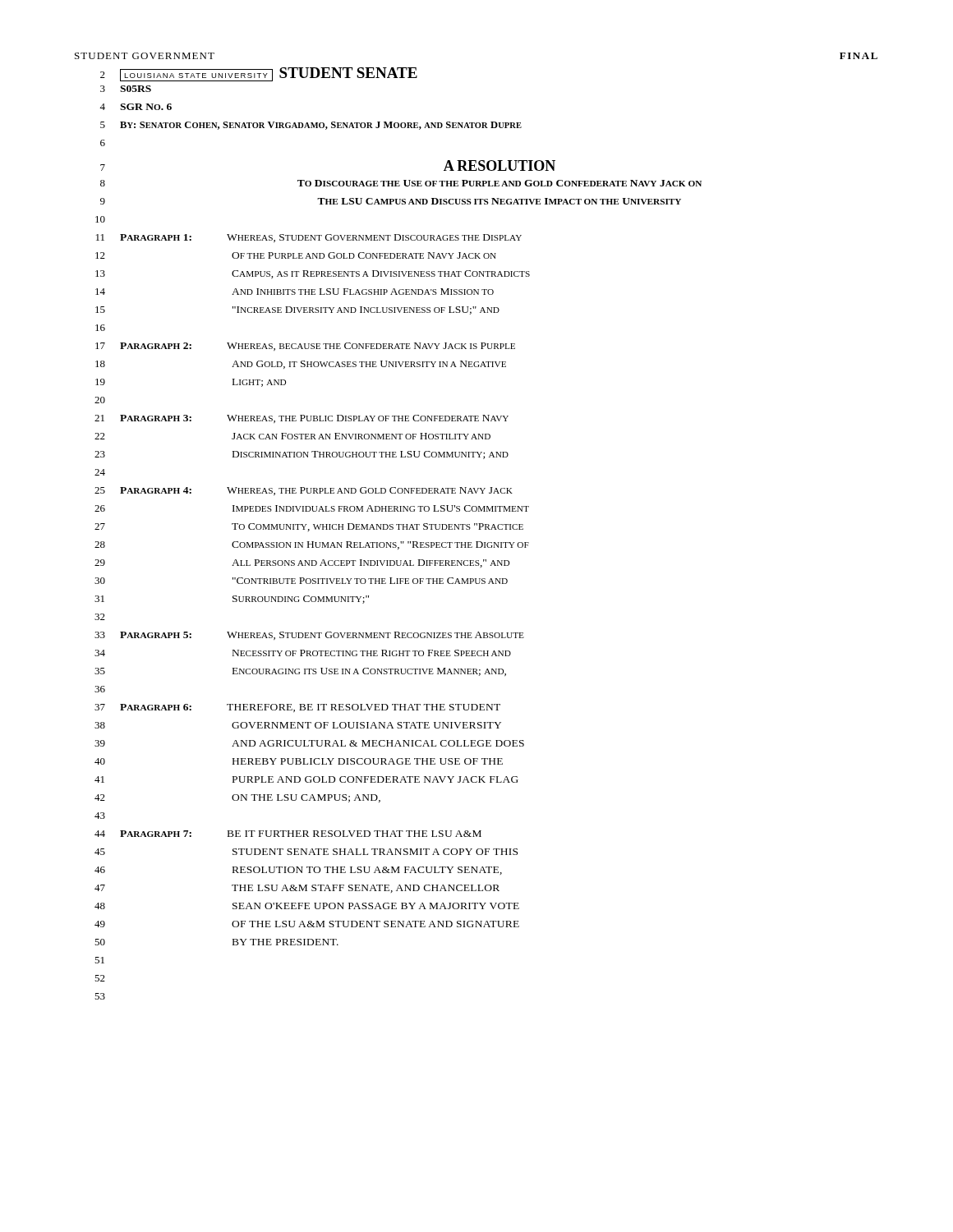Navigate to the region starting "25 PARAGRAPH 4:WHEREAS, THE PURPLE AND"
This screenshot has height=1232, width=953.
tap(476, 547)
